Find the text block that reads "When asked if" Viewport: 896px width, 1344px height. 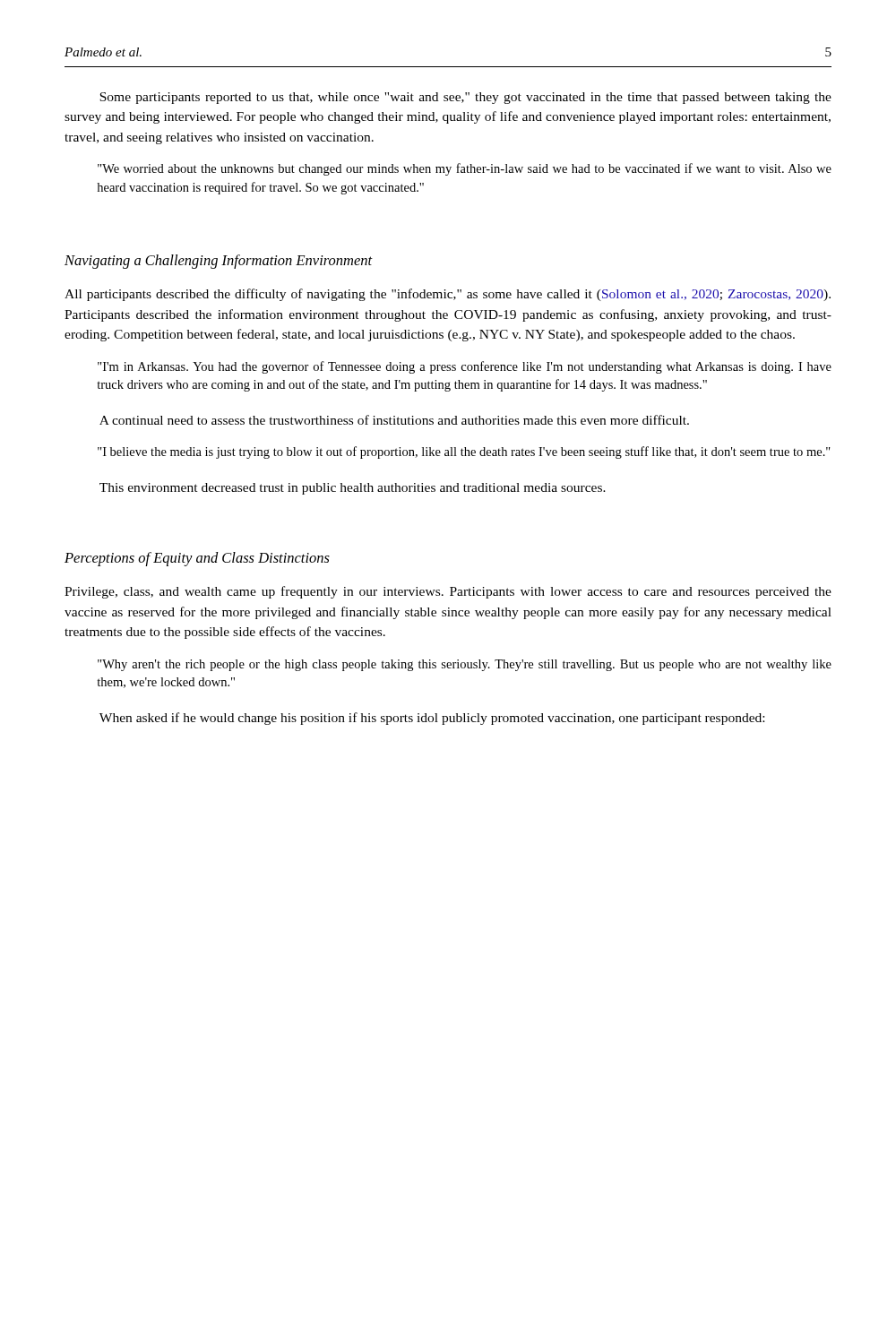(432, 717)
